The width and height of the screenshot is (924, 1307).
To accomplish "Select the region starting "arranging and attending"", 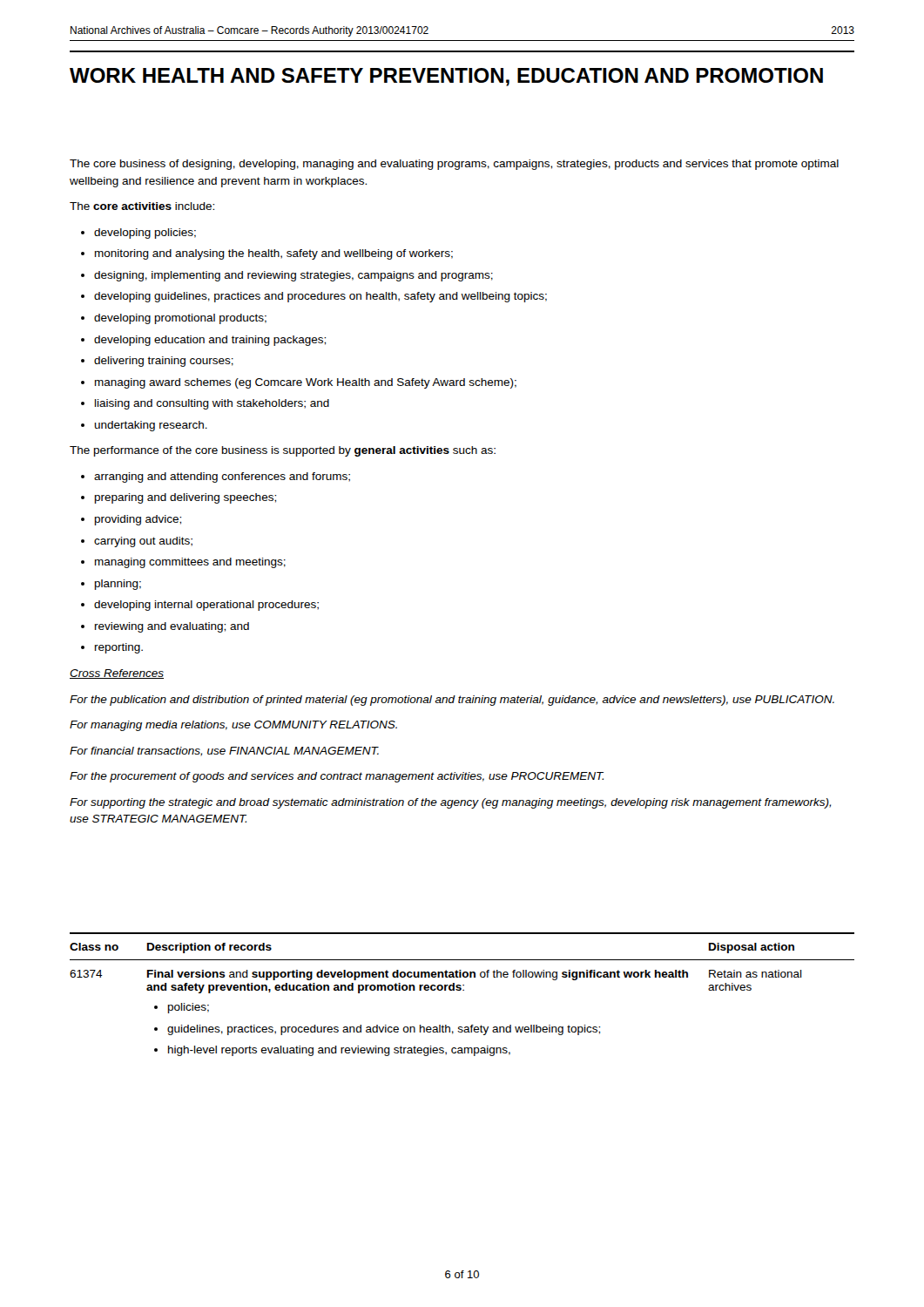I will click(x=222, y=476).
